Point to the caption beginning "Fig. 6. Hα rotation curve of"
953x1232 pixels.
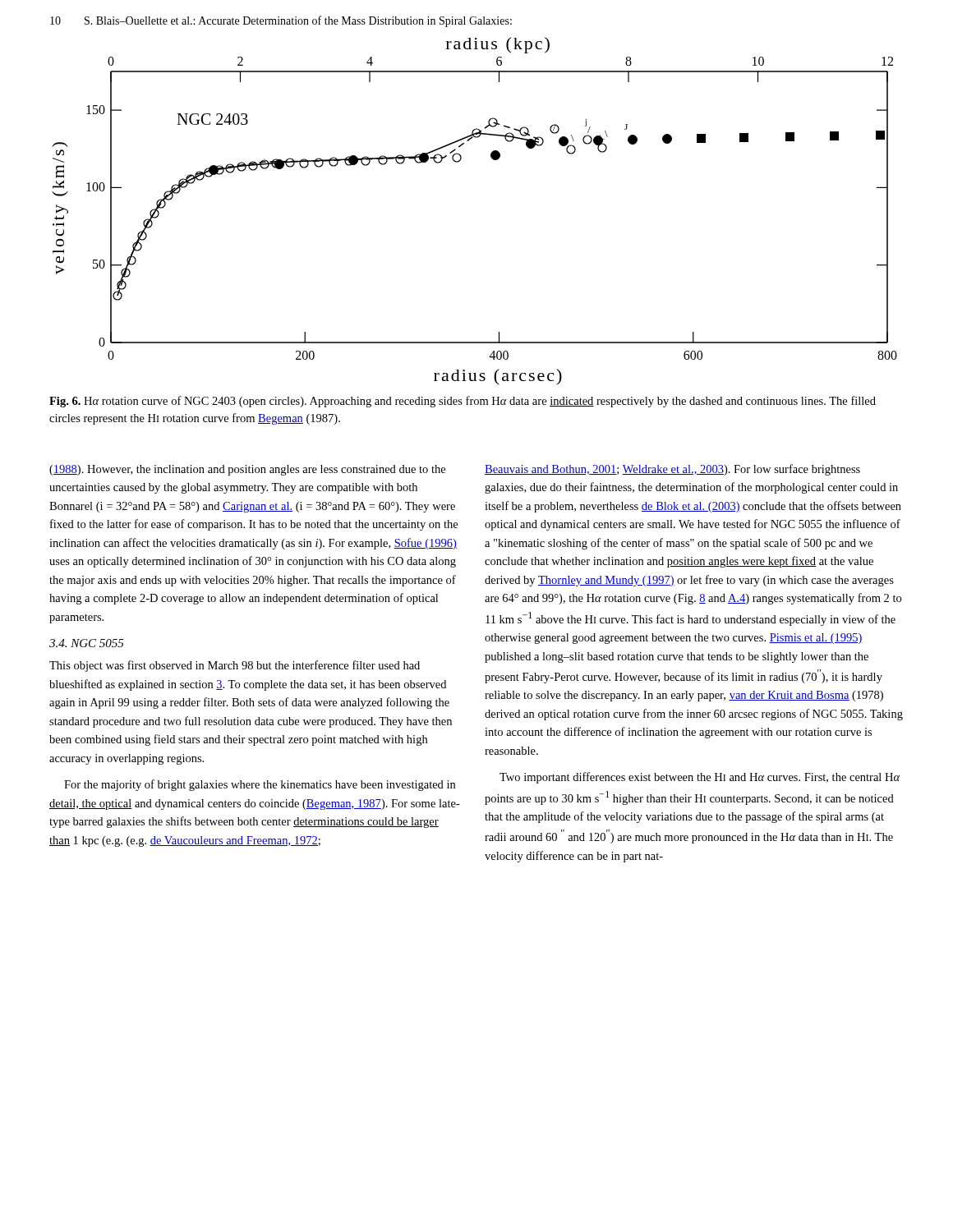pyautogui.click(x=463, y=409)
